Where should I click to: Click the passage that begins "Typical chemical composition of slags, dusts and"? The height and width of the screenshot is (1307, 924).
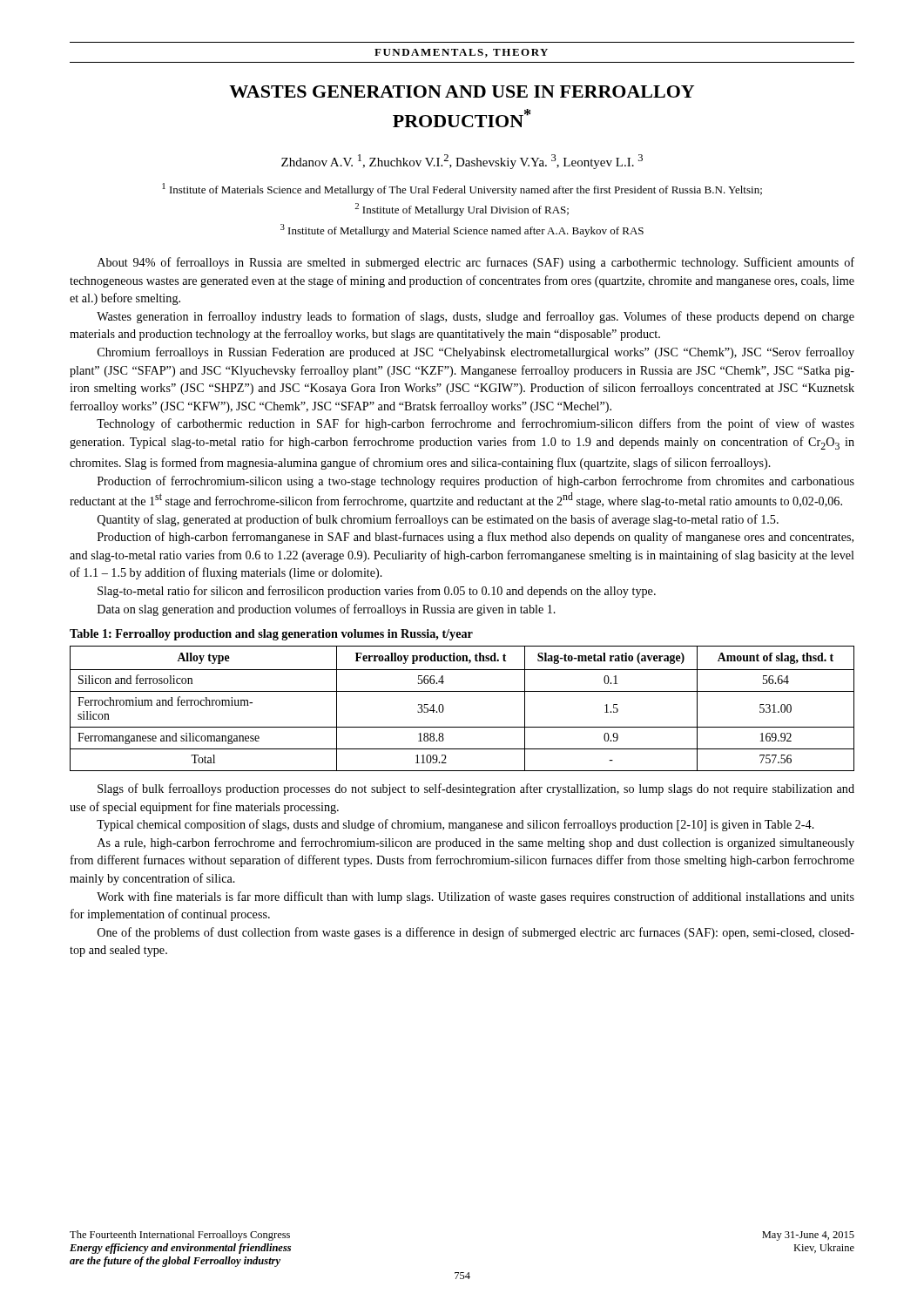pos(456,825)
